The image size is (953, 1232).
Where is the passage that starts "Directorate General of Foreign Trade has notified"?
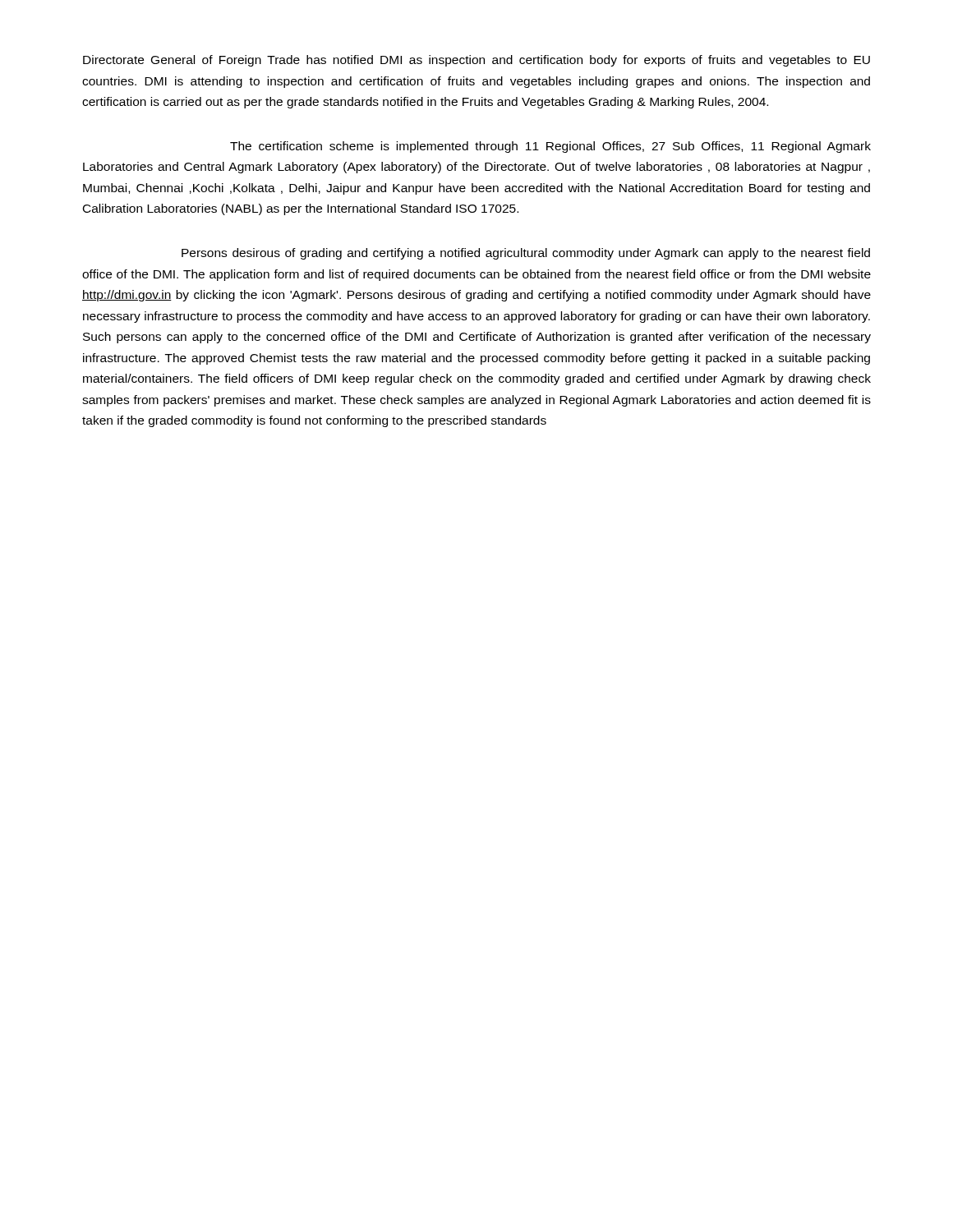[x=476, y=81]
